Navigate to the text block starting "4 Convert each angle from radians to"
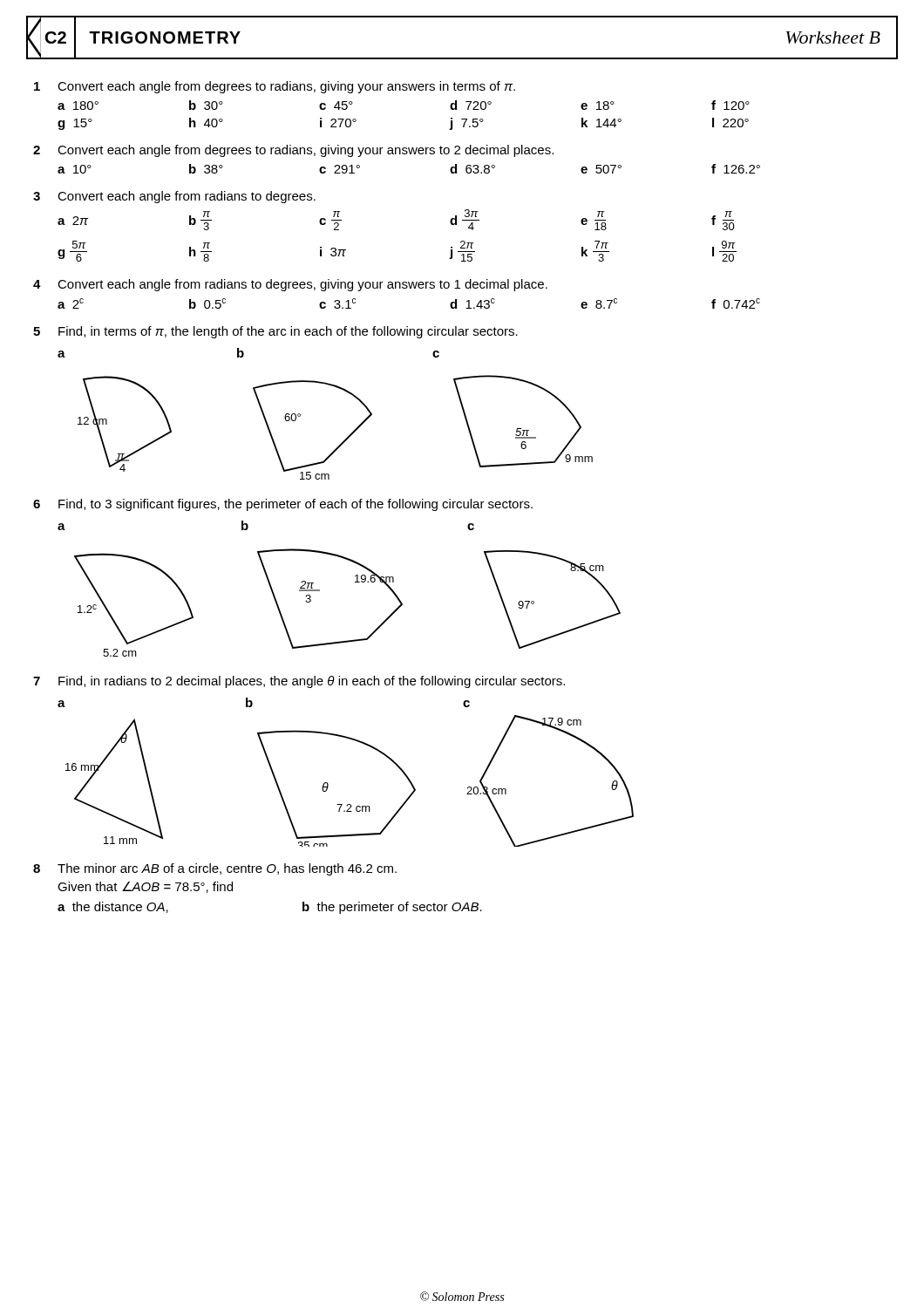The image size is (924, 1308). point(462,294)
